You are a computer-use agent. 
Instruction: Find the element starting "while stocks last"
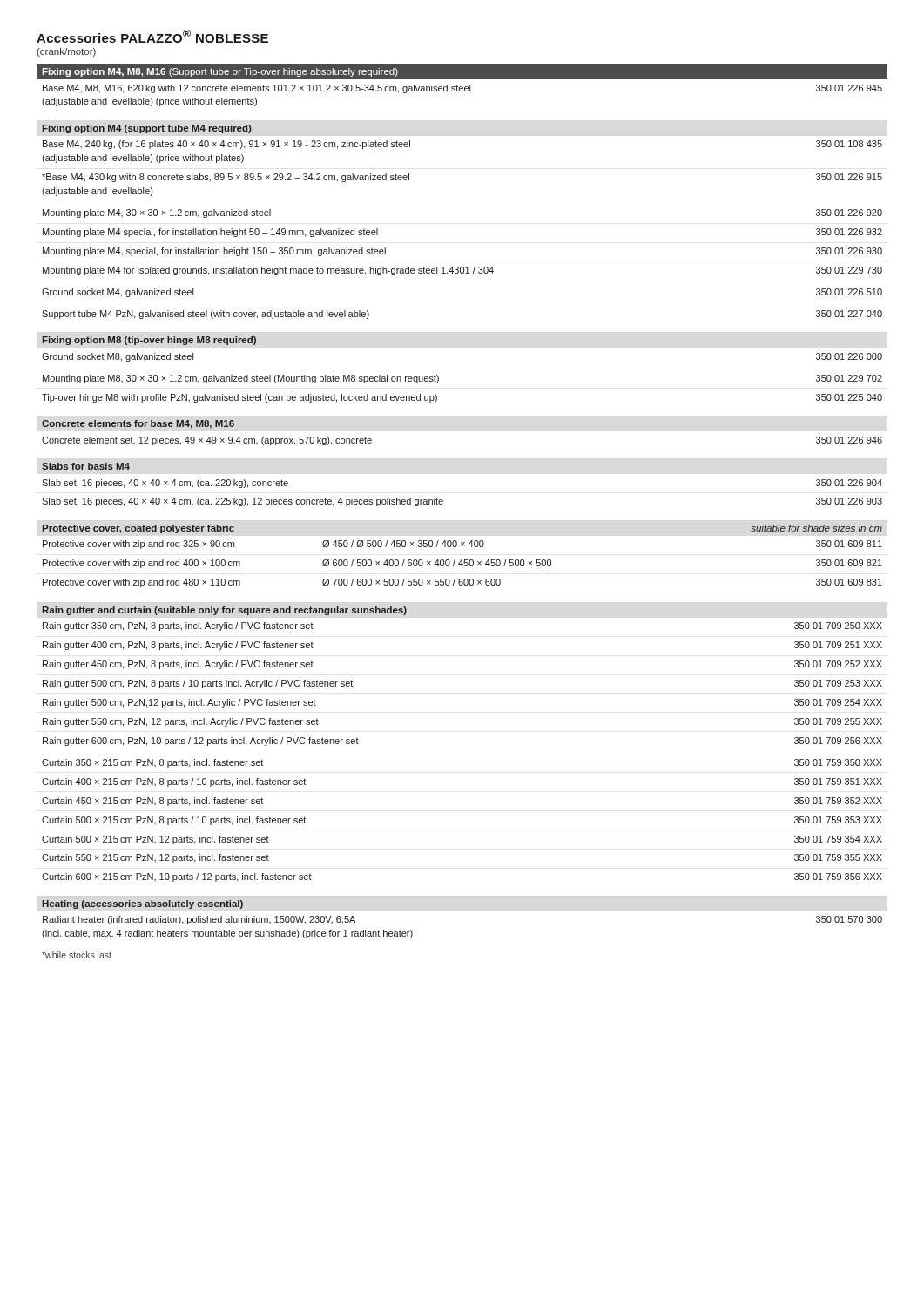click(x=77, y=955)
